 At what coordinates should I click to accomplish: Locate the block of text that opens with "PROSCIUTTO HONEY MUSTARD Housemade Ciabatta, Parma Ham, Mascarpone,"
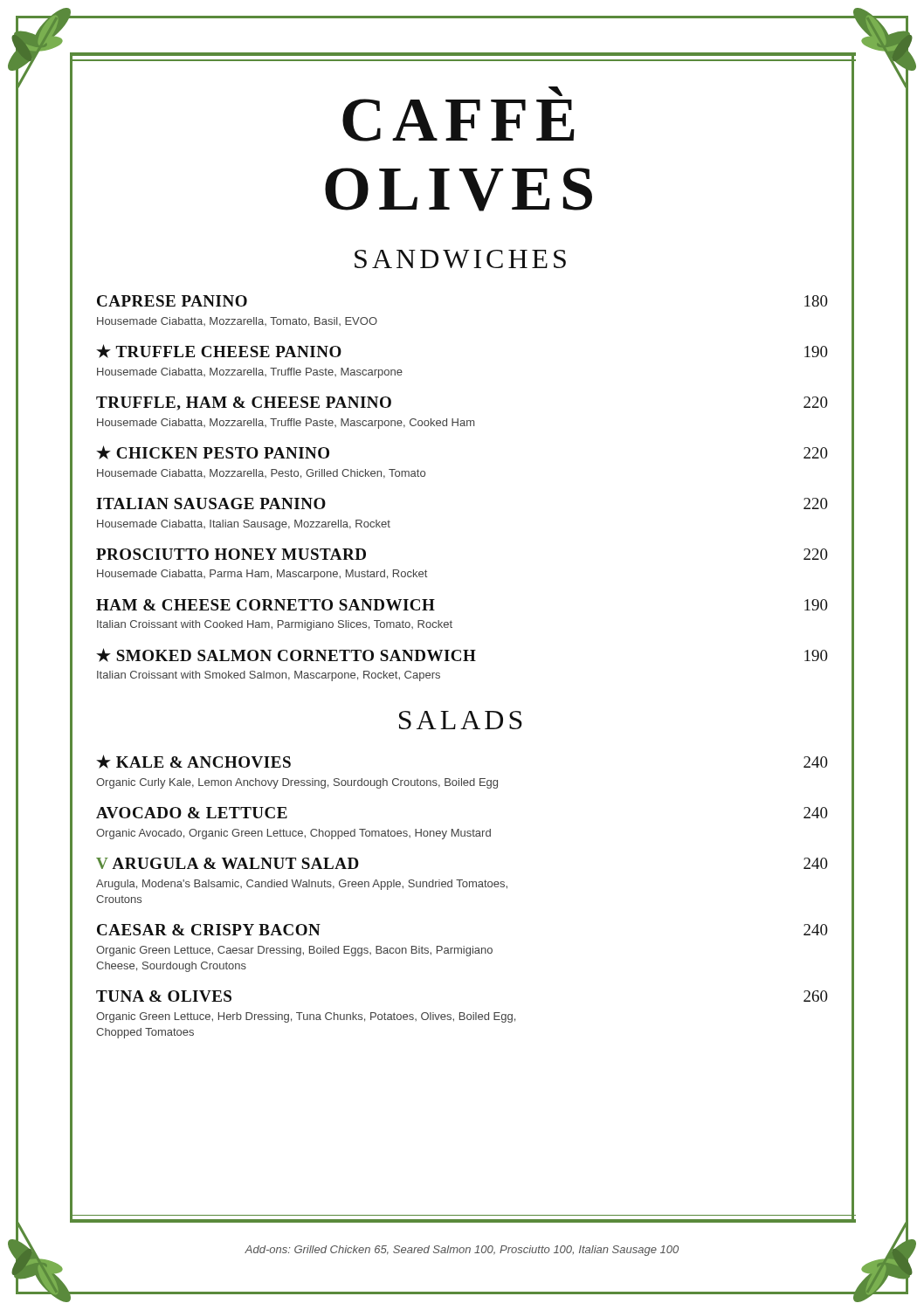(231, 554)
